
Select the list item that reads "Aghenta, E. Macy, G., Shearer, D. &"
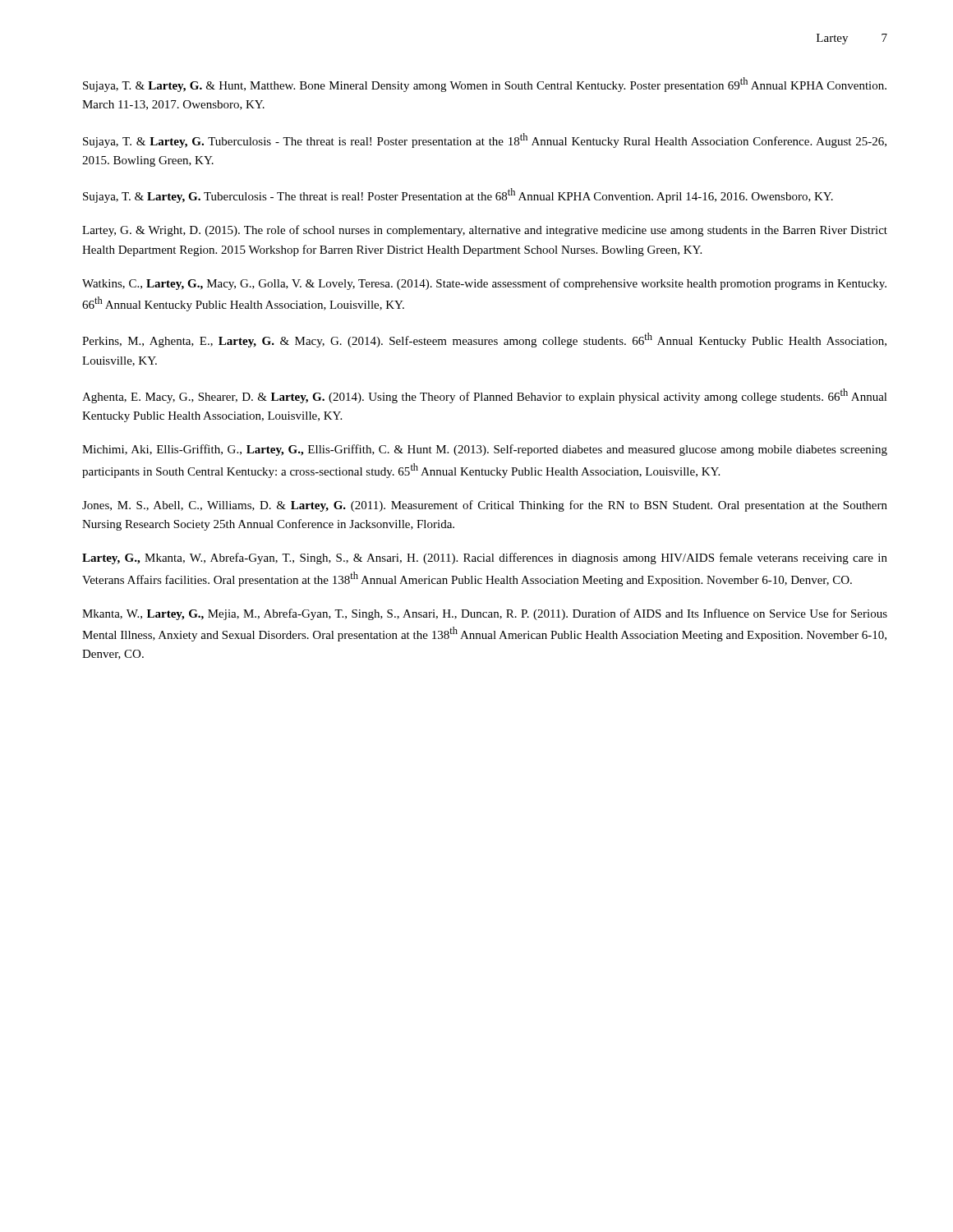tap(485, 404)
